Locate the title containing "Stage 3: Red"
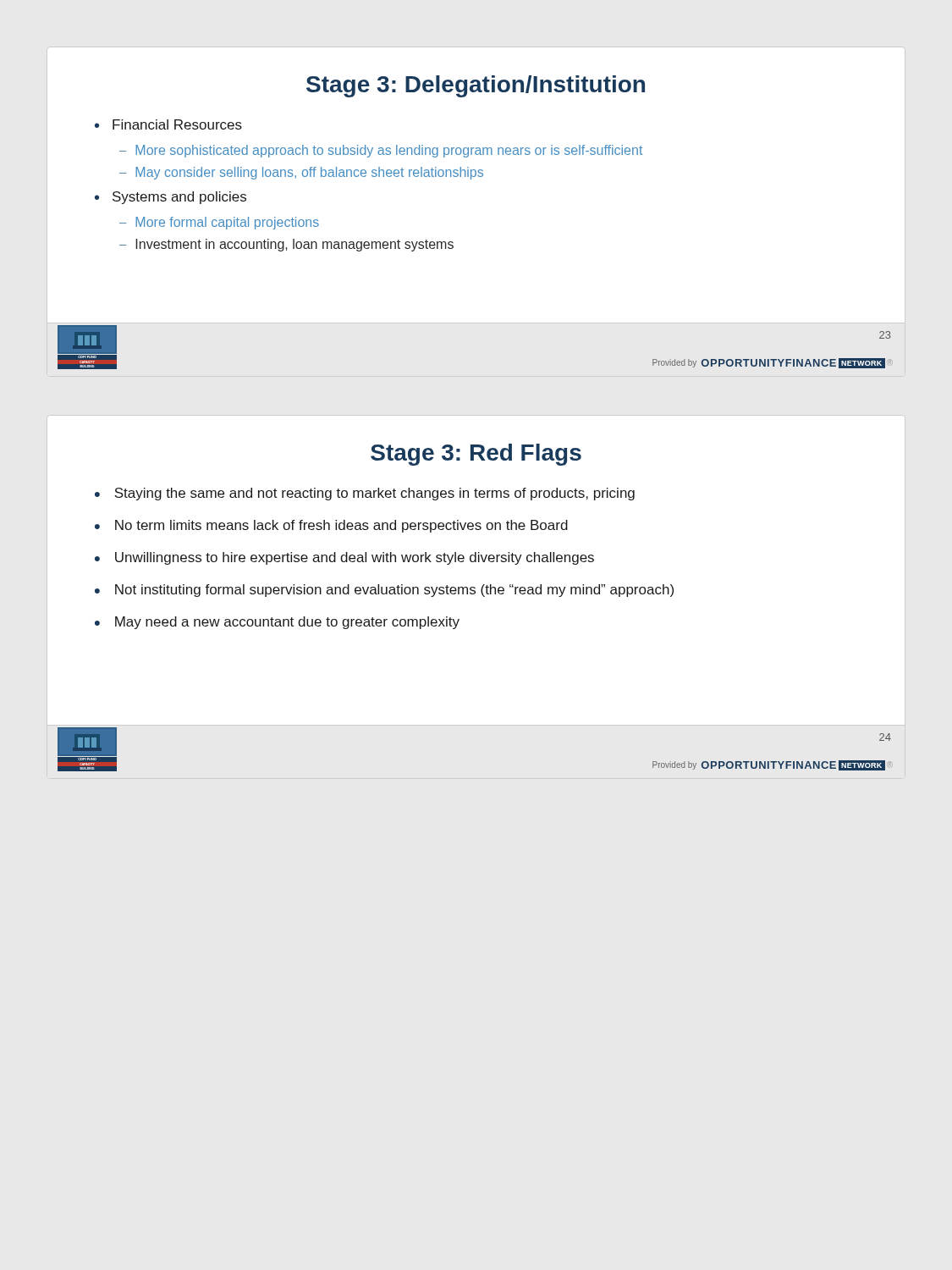The image size is (952, 1270). (x=476, y=453)
